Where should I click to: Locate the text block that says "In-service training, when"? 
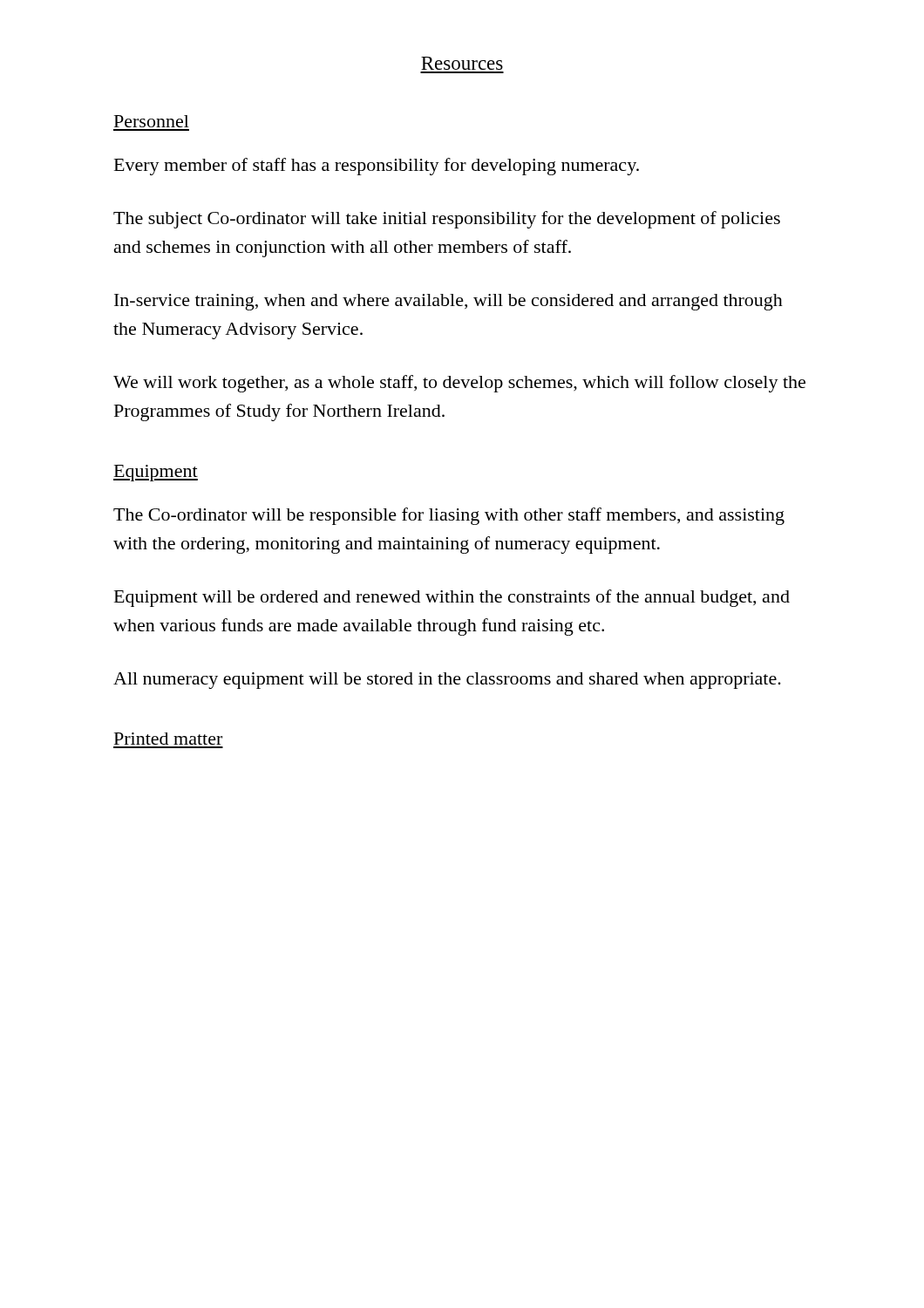[448, 314]
